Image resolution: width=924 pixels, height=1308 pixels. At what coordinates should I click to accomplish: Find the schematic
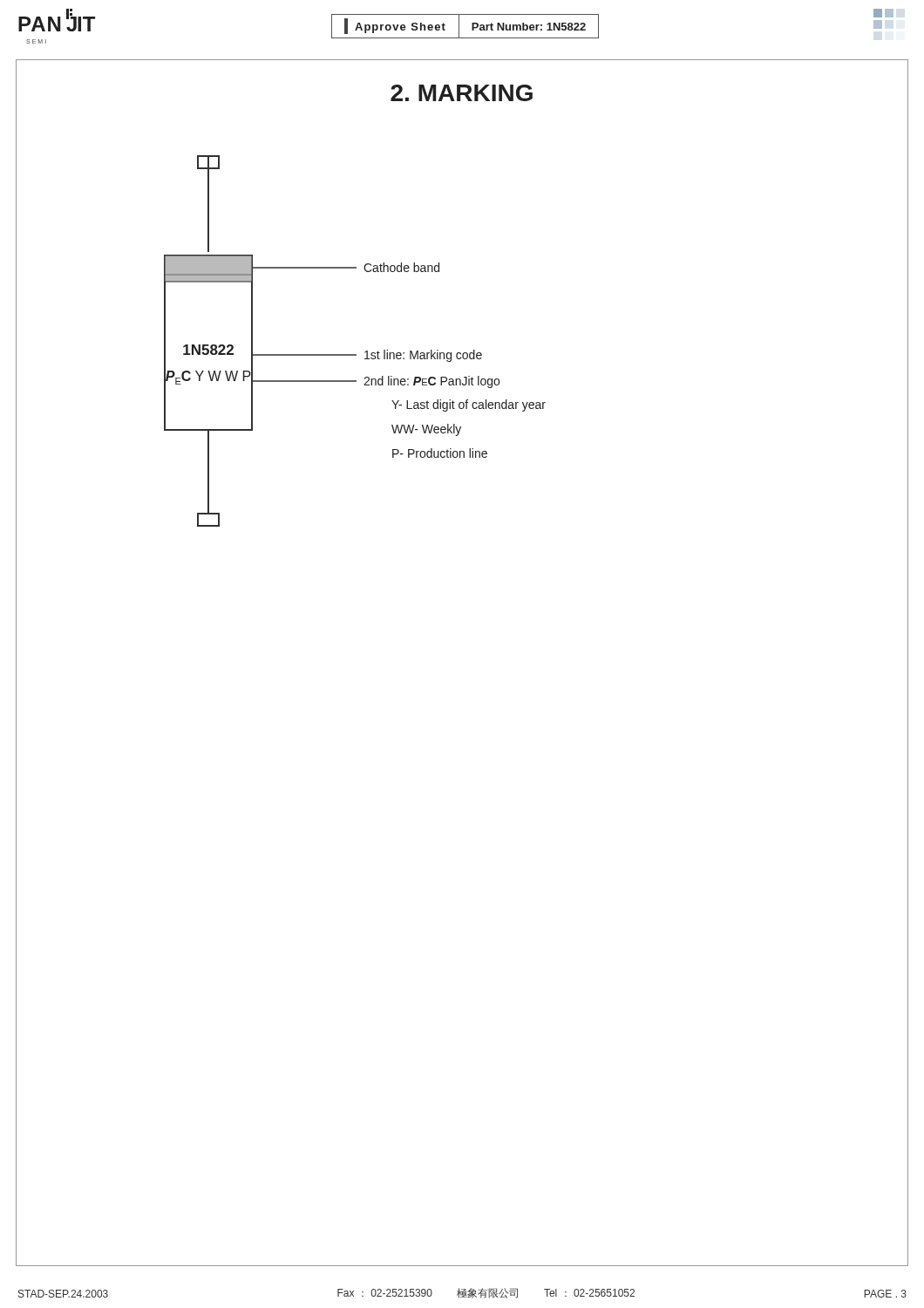[418, 348]
